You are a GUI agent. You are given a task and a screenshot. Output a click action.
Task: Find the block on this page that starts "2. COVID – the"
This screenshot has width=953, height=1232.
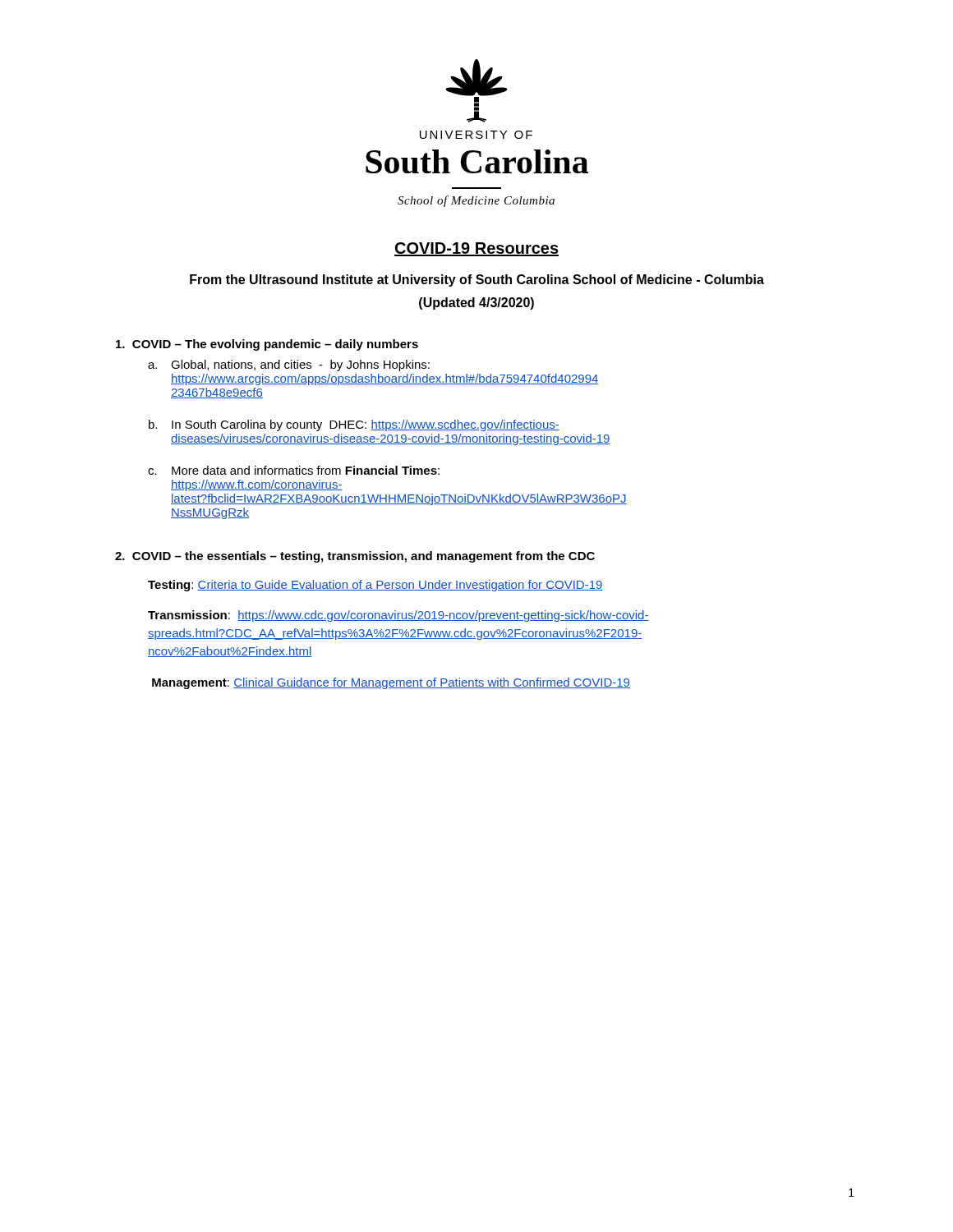coord(355,555)
